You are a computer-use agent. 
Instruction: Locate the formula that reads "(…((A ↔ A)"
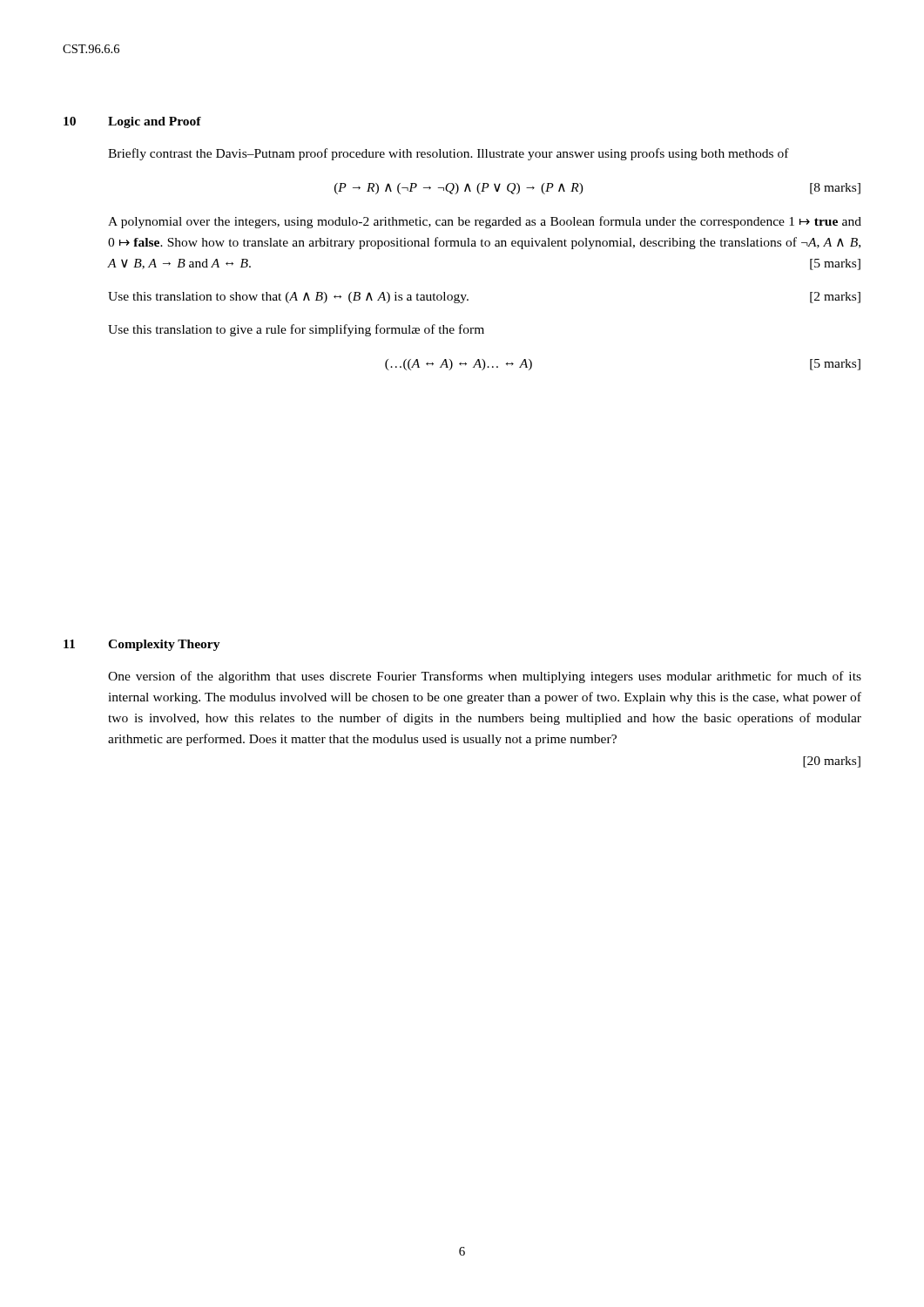point(485,363)
